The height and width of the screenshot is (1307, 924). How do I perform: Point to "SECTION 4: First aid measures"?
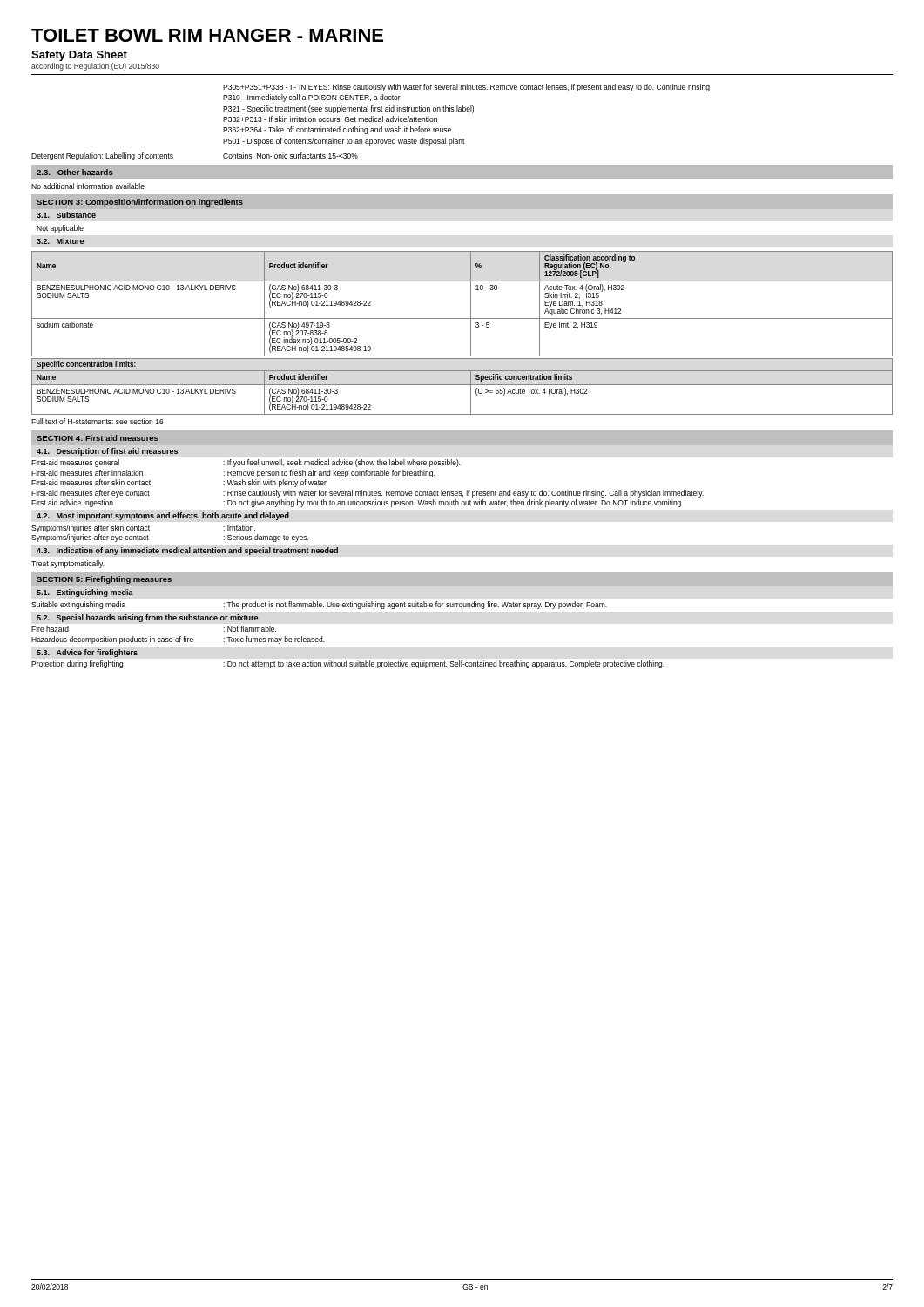(98, 438)
